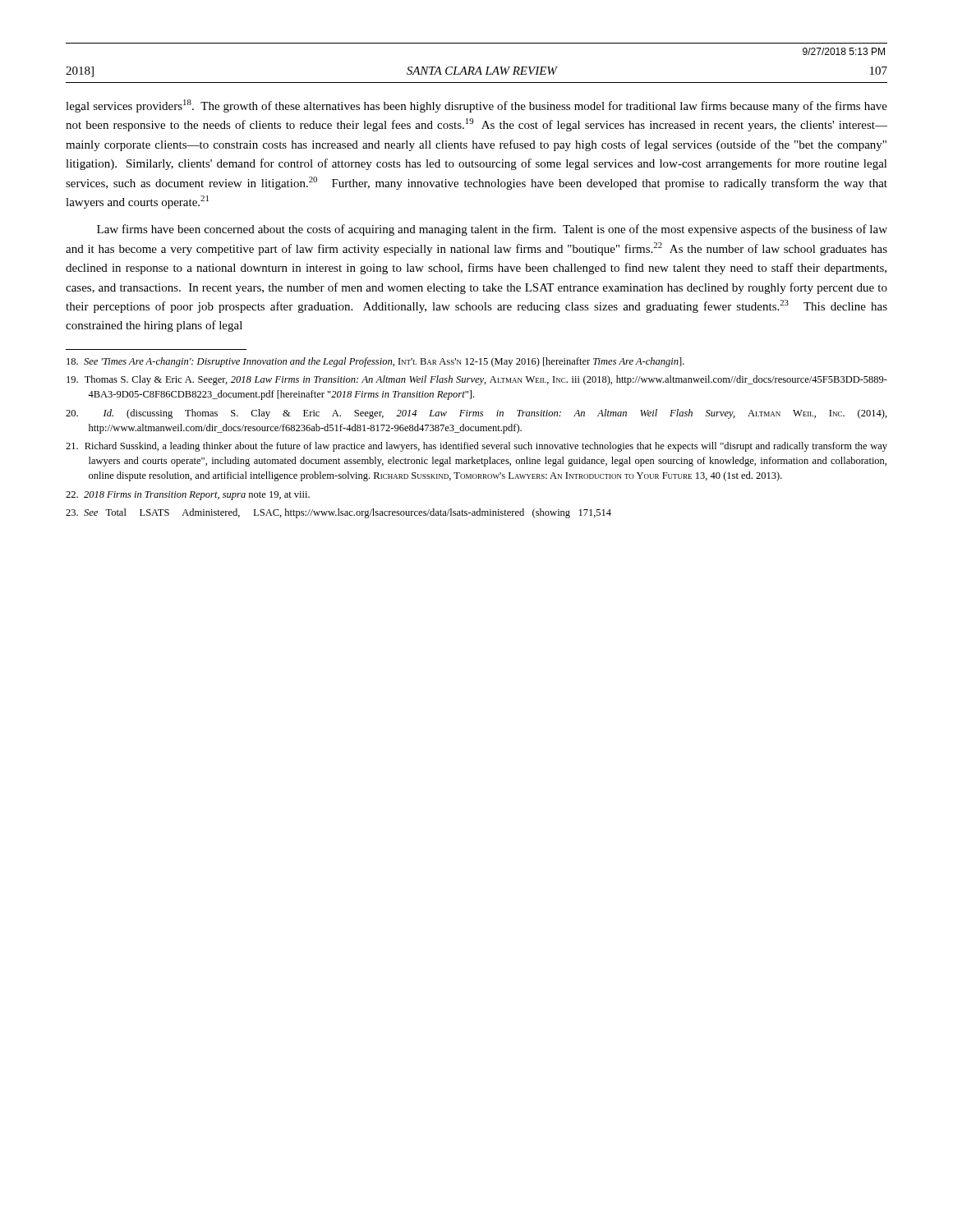Locate the text block containing "Law firms have been concerned about the"
This screenshot has height=1232, width=953.
476,277
